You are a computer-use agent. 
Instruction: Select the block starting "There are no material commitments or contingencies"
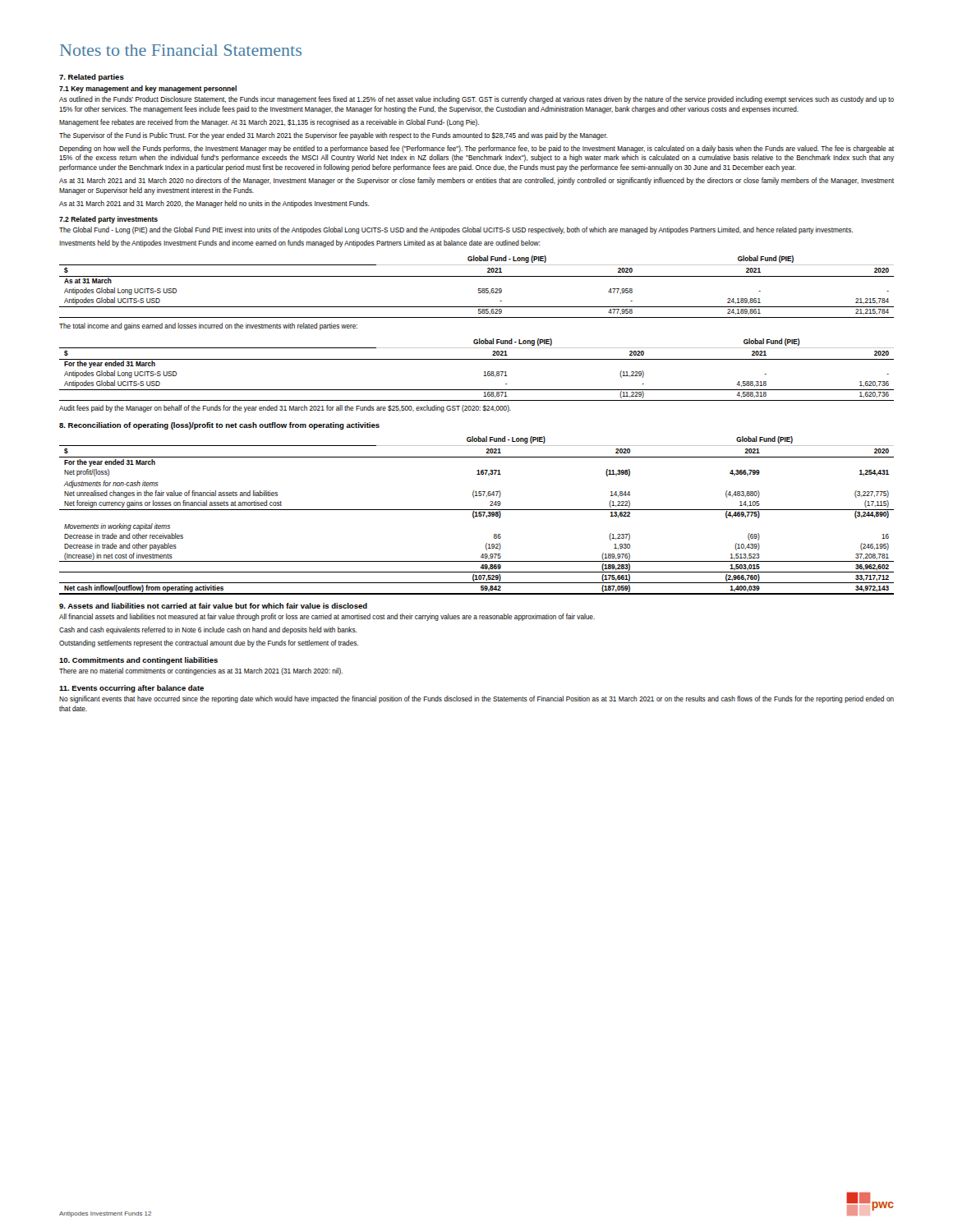pyautogui.click(x=201, y=672)
